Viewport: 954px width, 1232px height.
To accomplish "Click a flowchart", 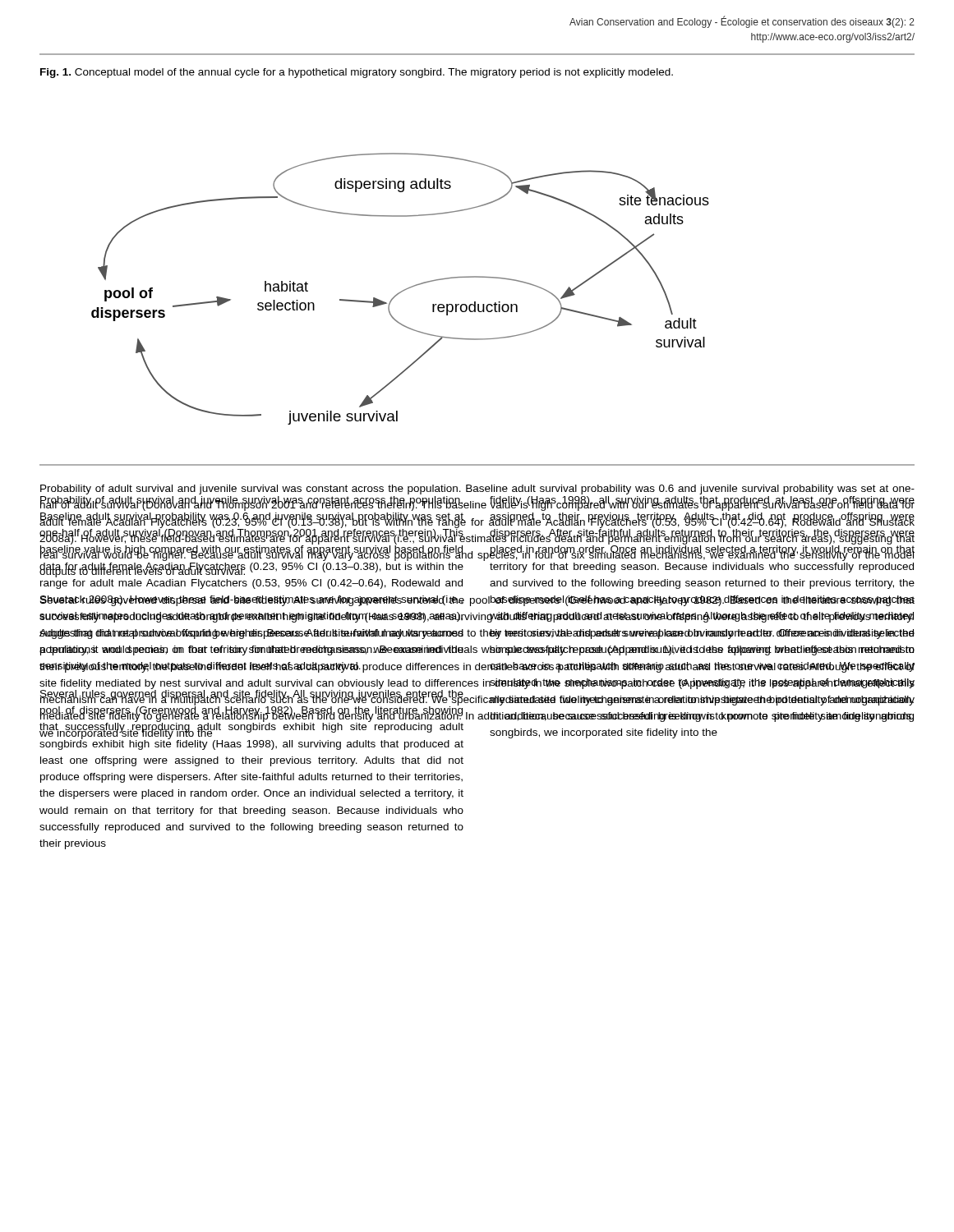I will click(x=477, y=283).
